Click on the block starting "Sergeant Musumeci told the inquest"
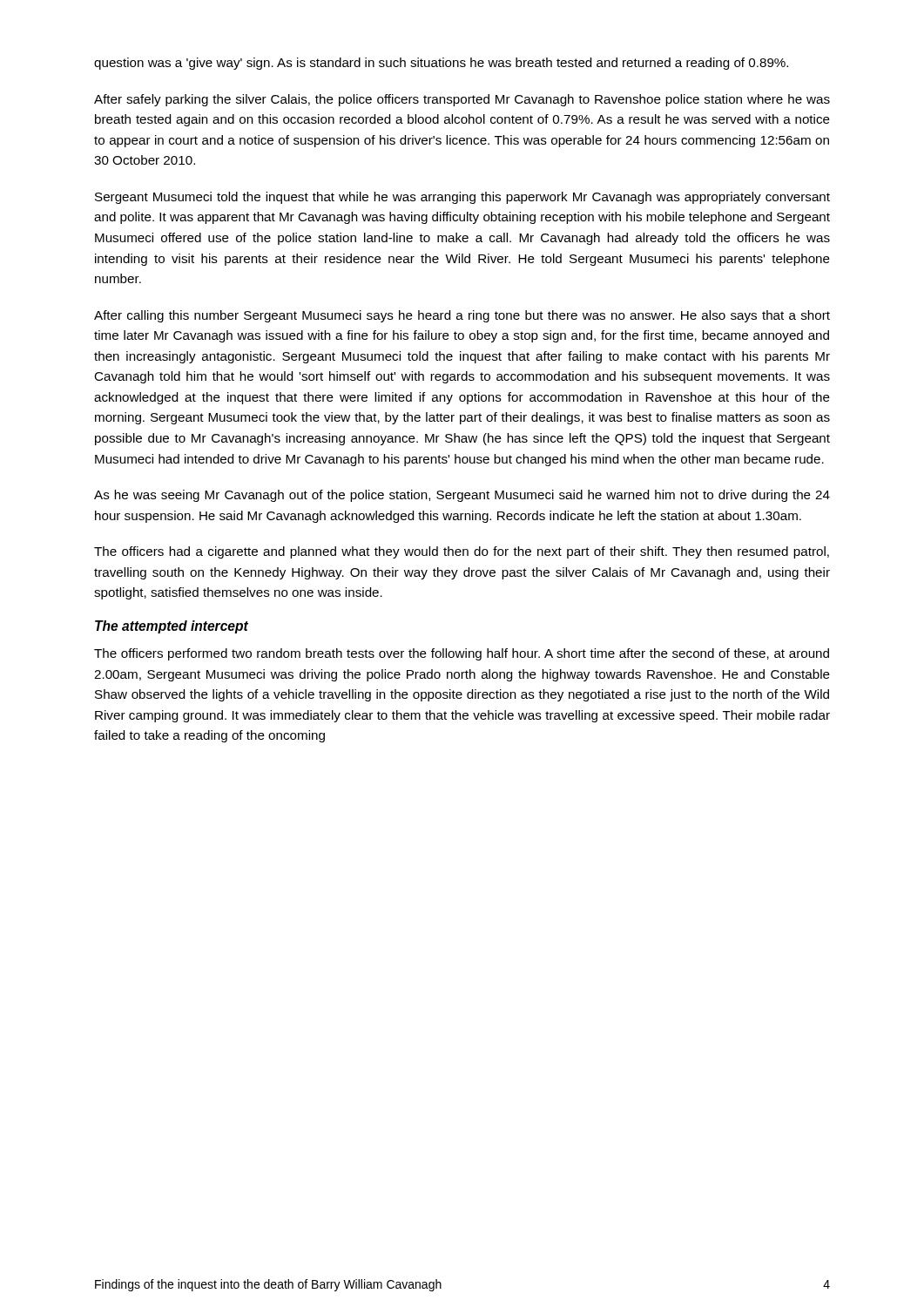924x1307 pixels. [462, 237]
